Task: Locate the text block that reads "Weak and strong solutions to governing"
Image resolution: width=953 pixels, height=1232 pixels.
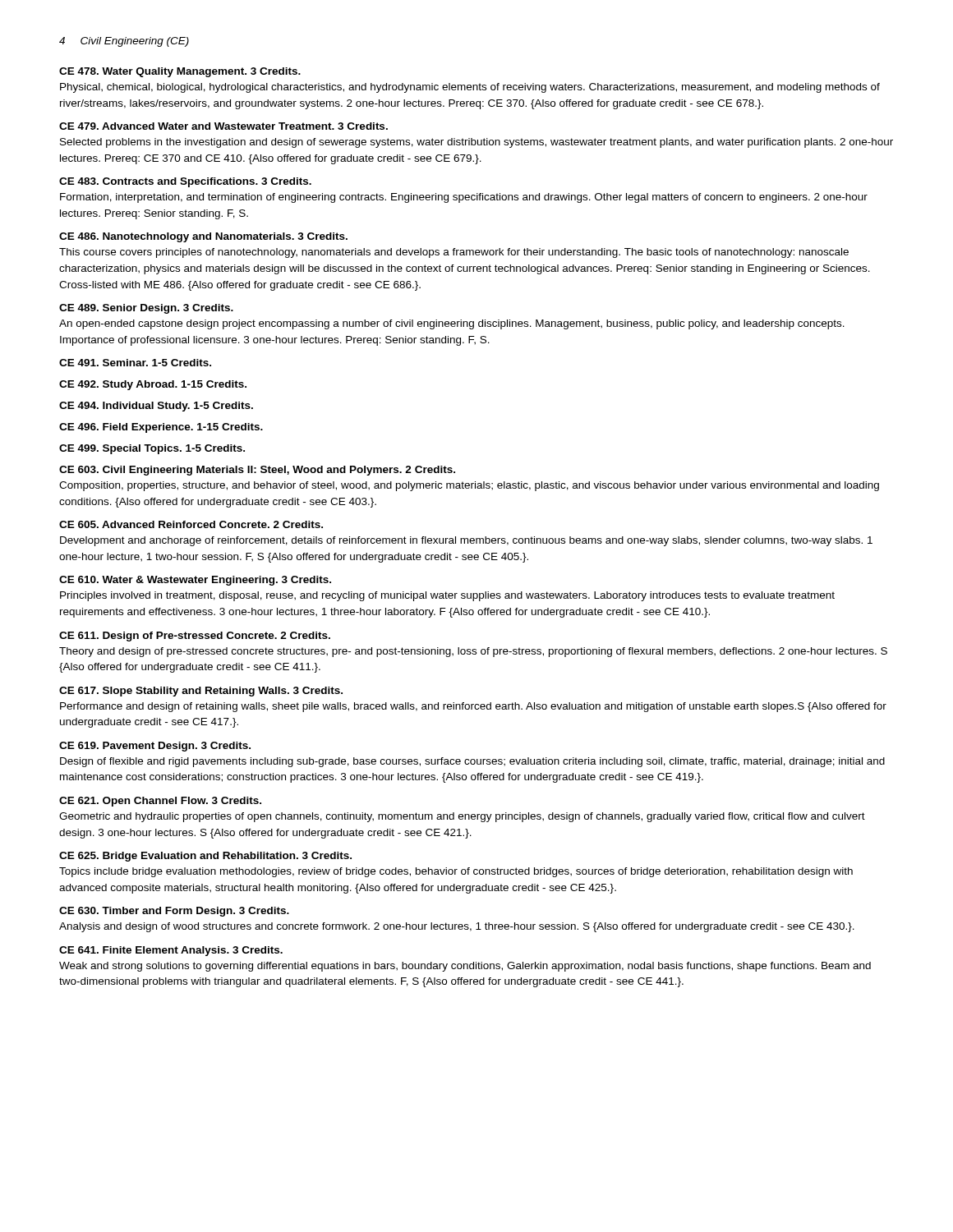Action: point(465,973)
